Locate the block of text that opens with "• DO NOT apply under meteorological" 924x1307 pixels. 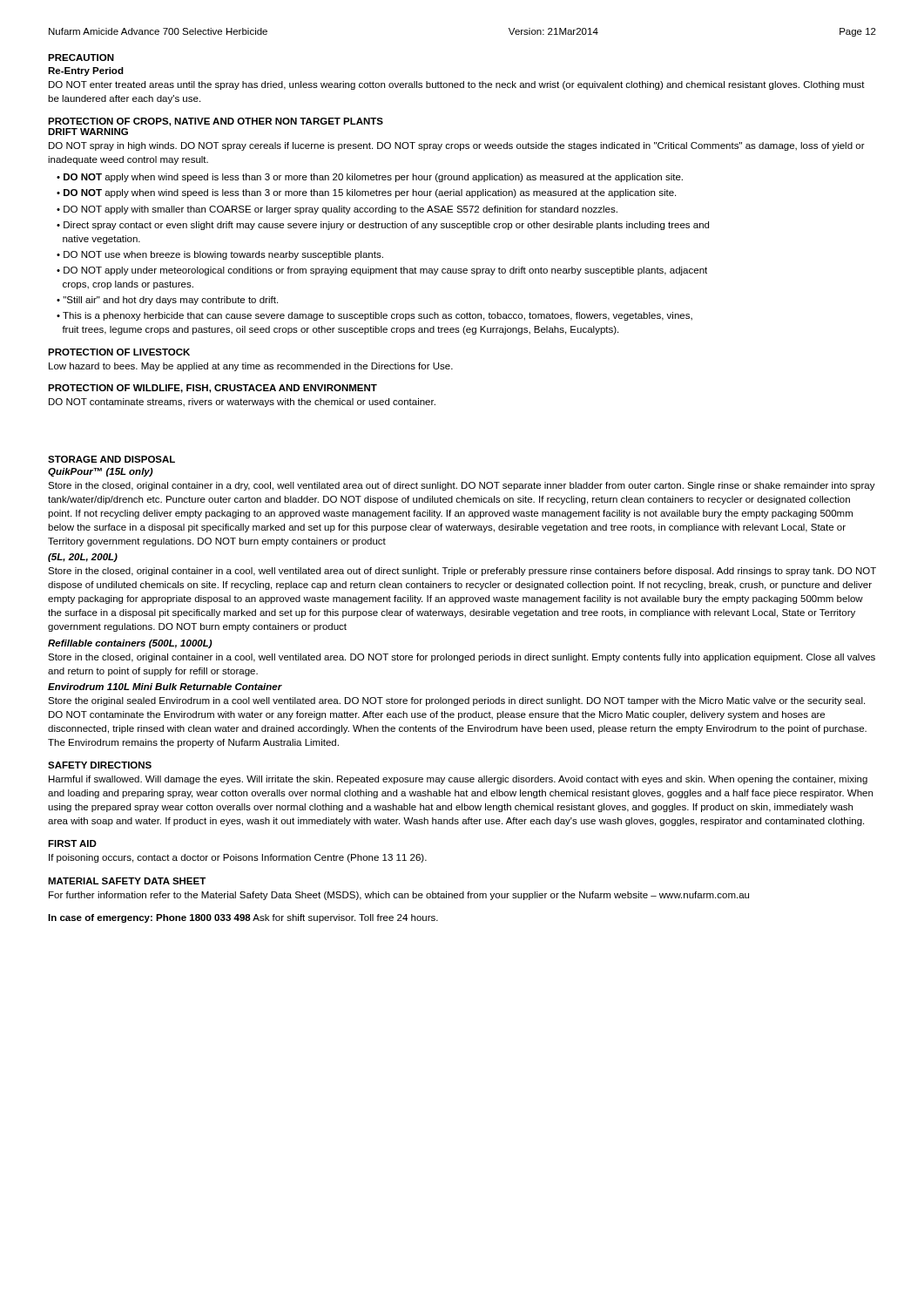coord(382,277)
